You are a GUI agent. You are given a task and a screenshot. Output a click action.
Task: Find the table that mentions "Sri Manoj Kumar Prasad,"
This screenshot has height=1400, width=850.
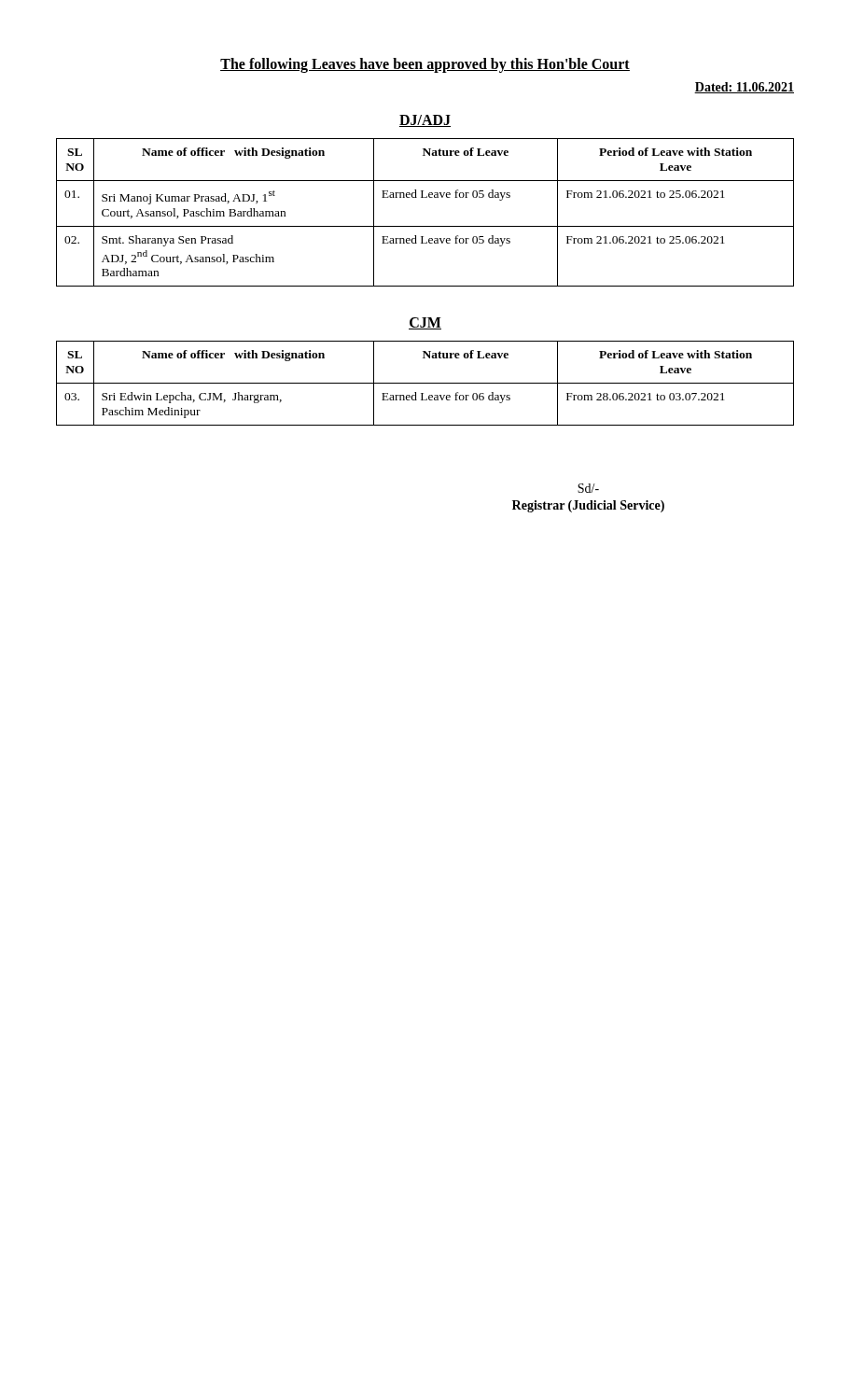point(425,212)
